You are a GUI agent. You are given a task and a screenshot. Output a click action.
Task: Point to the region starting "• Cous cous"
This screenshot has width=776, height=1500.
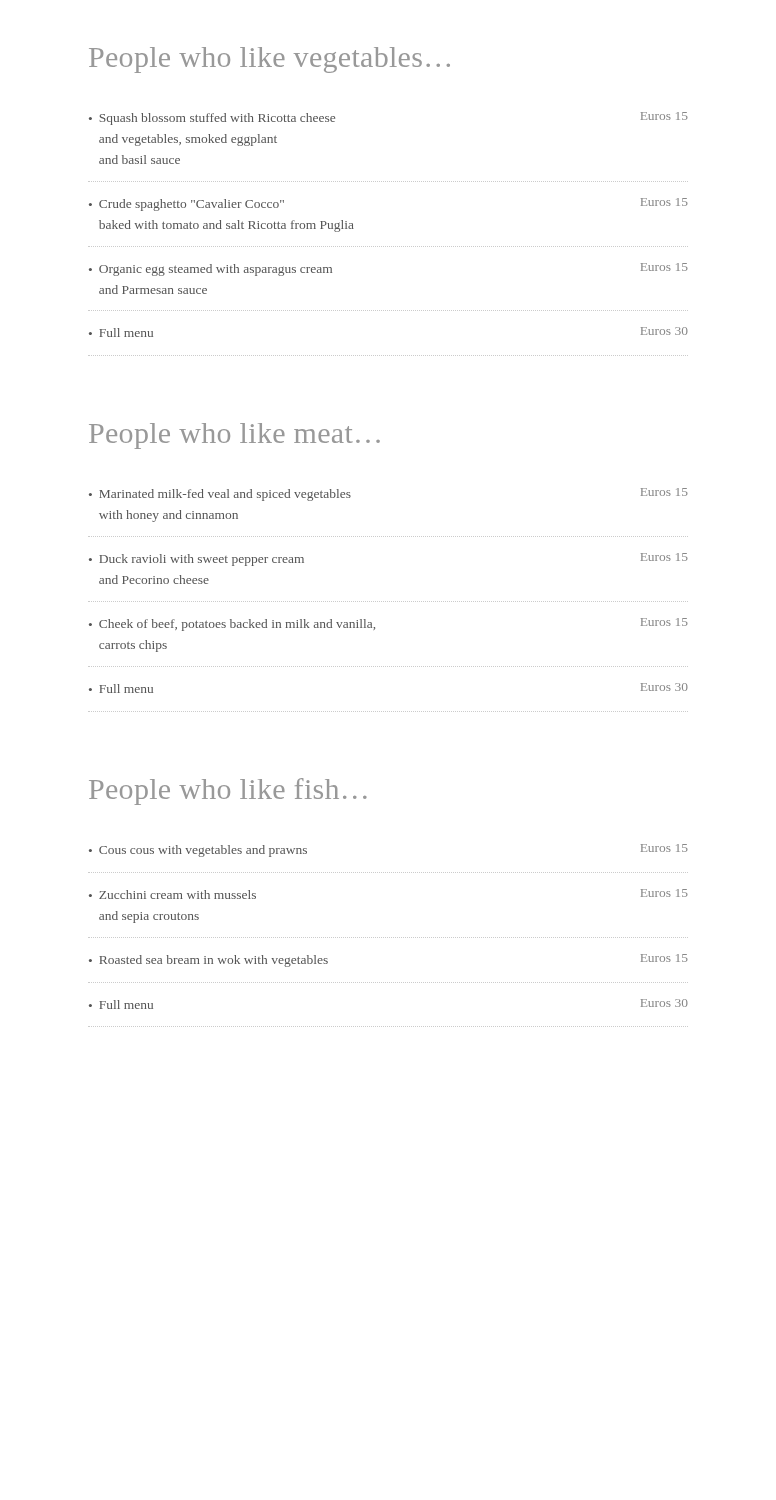coord(198,850)
